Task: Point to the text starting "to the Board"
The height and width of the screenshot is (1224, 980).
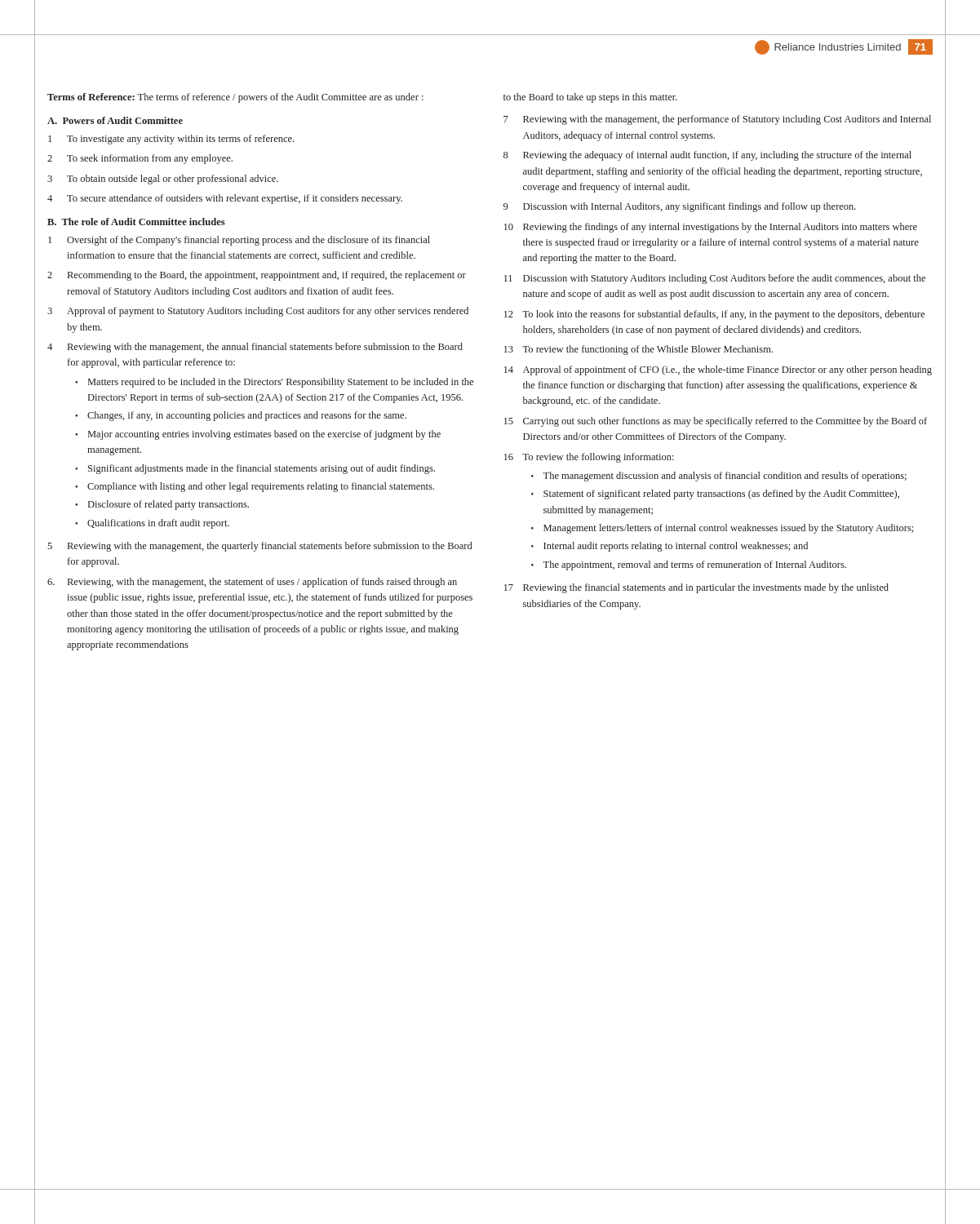Action: (590, 97)
